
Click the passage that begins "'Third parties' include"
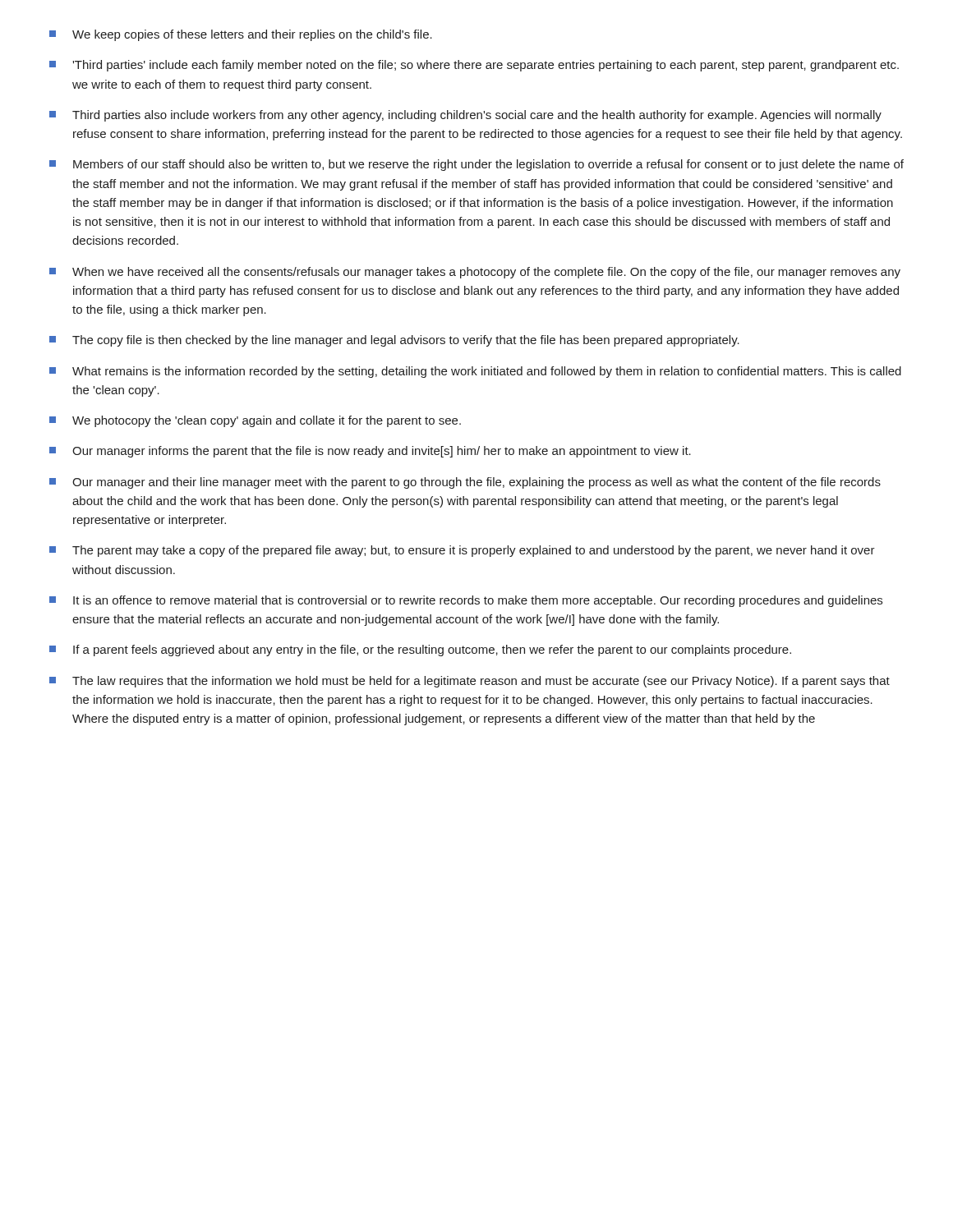(476, 74)
